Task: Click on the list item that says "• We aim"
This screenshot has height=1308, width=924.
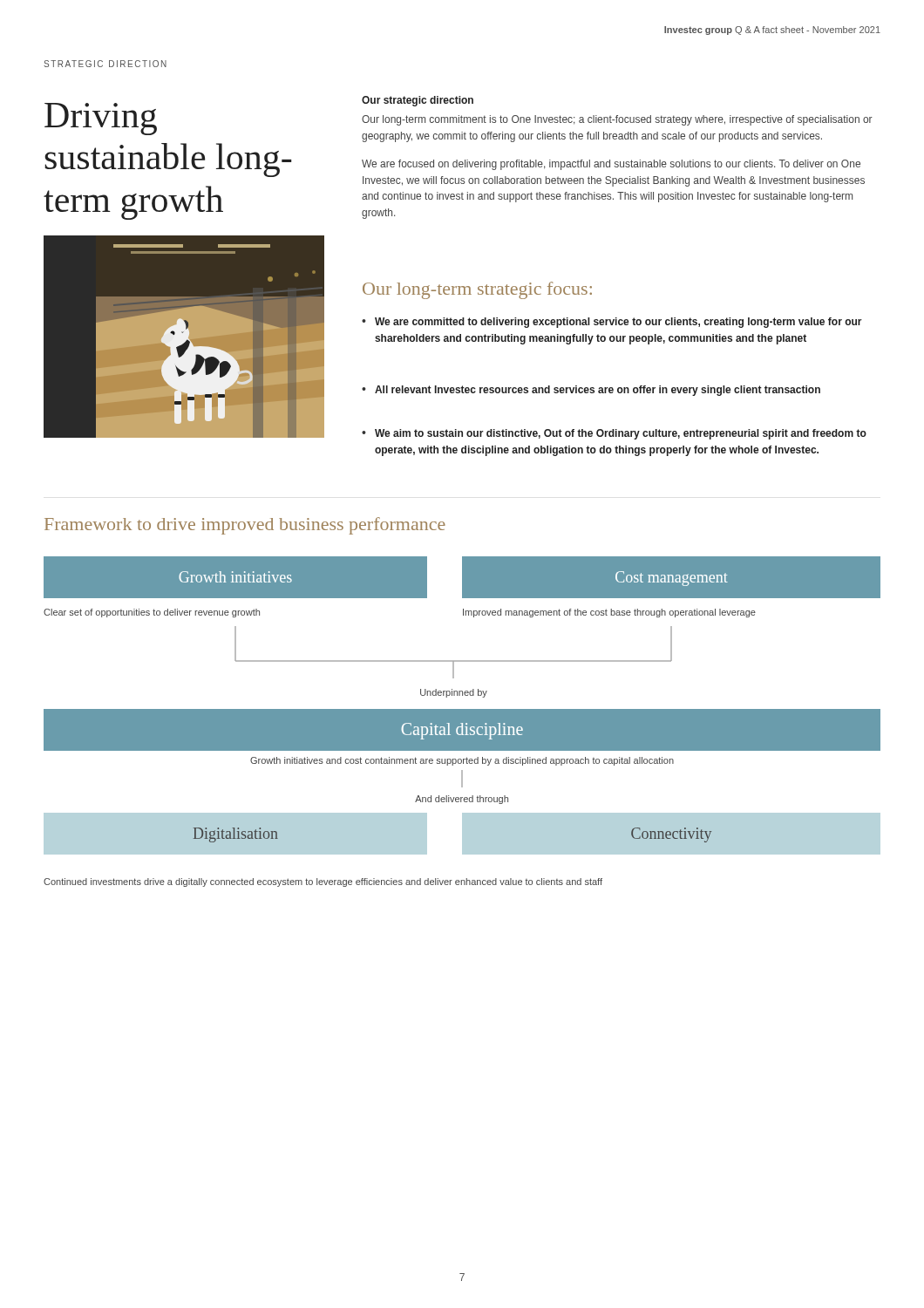Action: [x=619, y=442]
